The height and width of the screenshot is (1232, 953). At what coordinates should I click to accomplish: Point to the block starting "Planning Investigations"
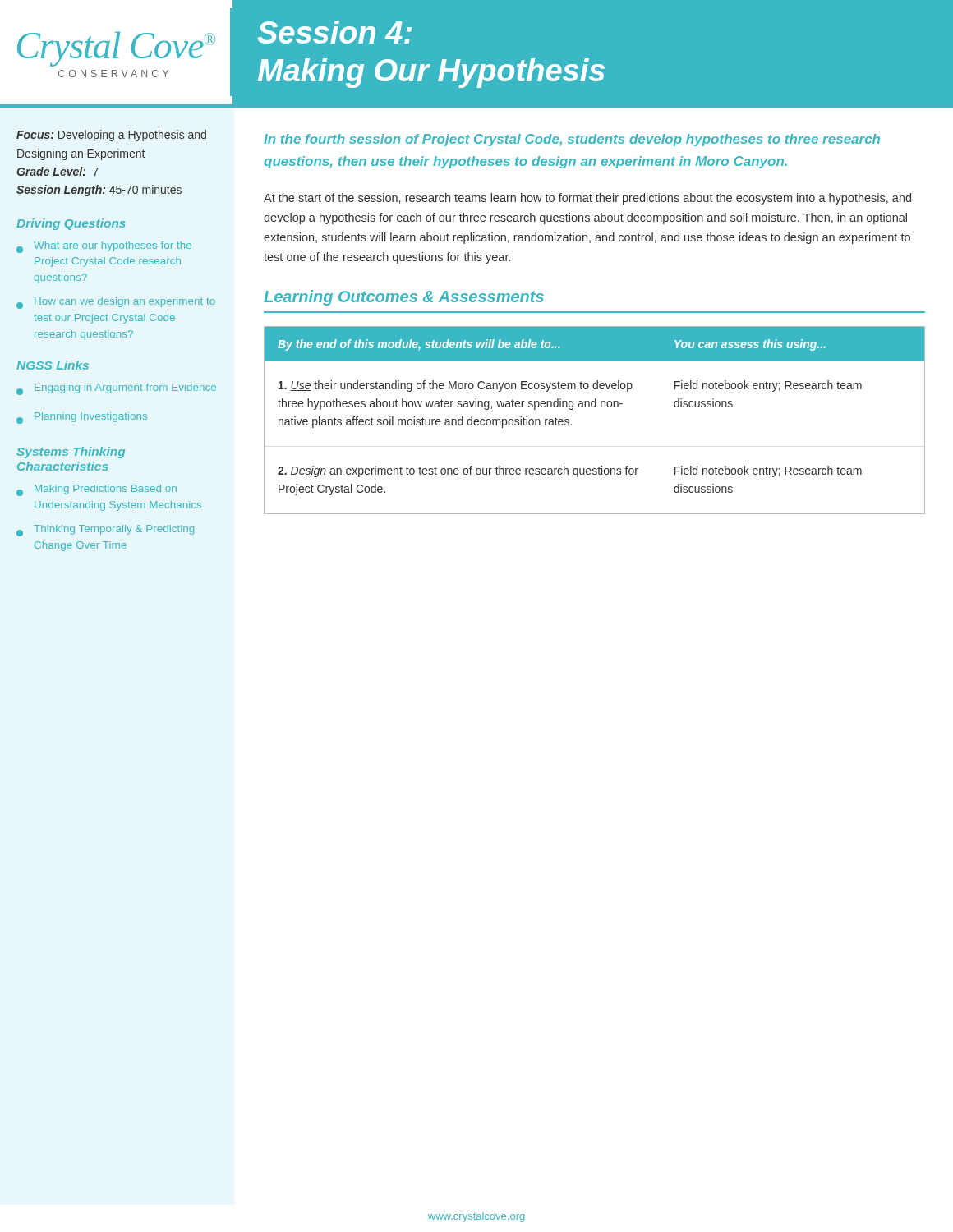tap(82, 418)
